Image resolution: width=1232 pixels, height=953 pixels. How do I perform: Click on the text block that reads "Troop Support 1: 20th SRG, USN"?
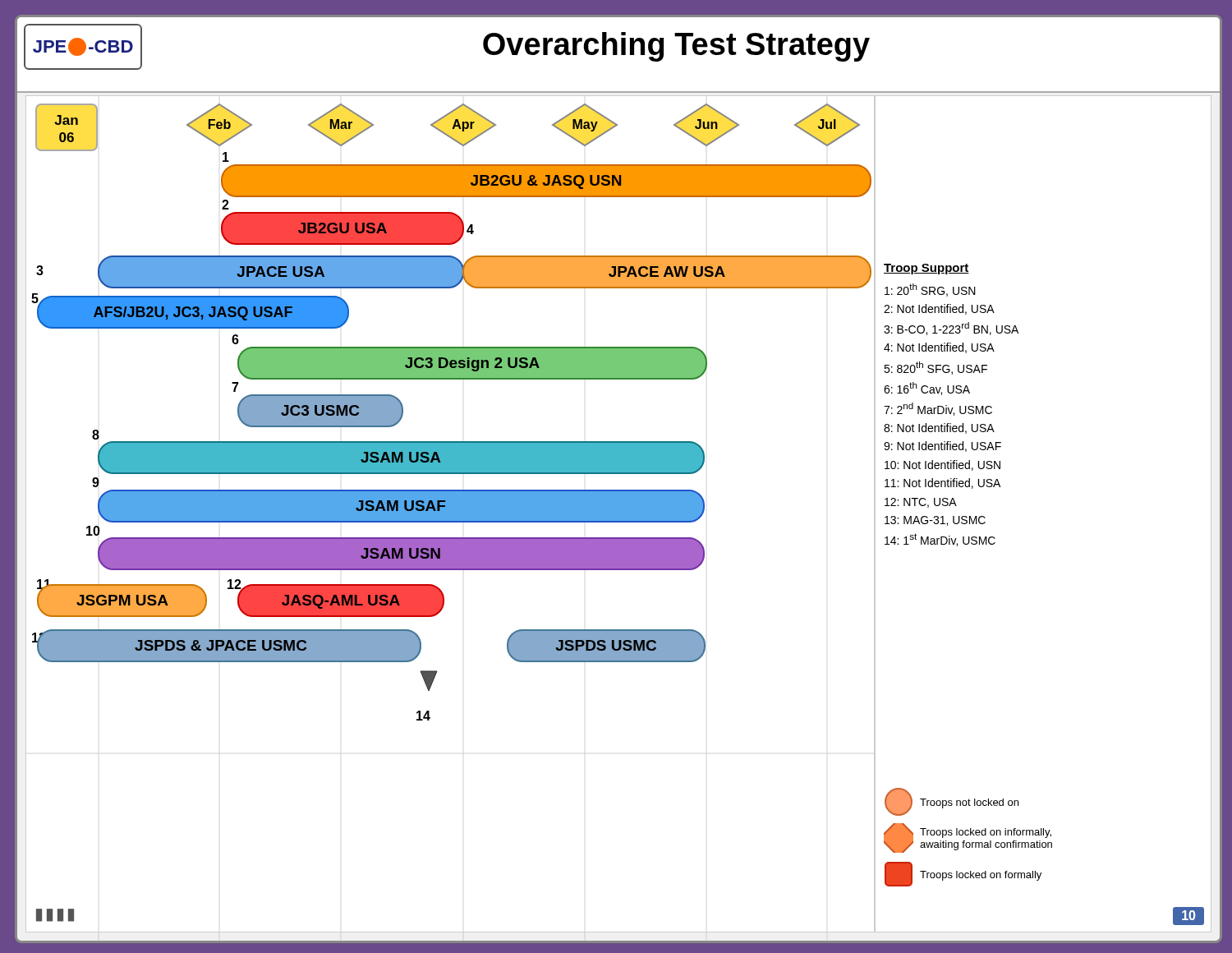click(926, 269)
